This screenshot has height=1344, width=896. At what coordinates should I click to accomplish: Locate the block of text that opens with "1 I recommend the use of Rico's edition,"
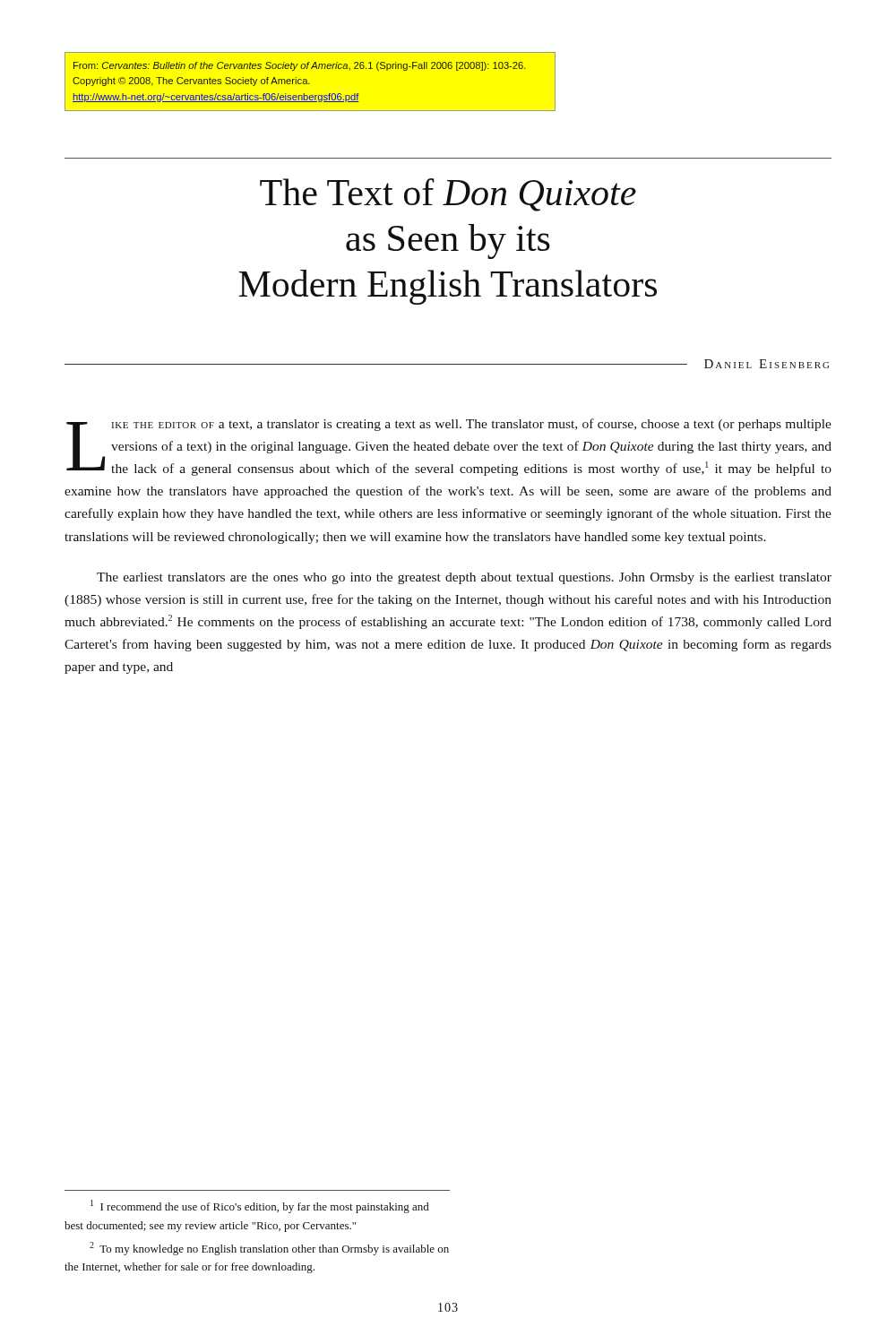(257, 1237)
